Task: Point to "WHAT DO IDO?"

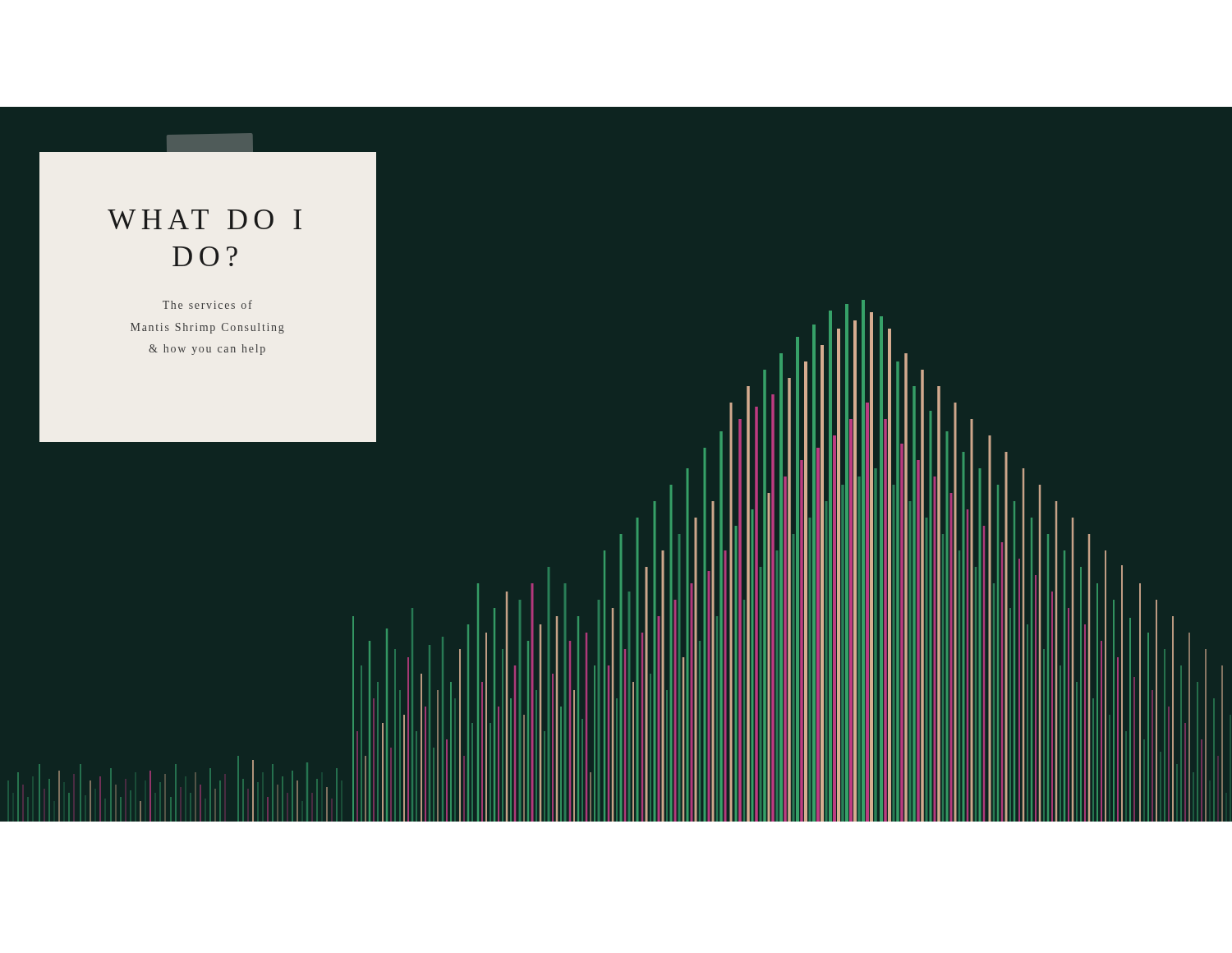Action: pos(208,238)
